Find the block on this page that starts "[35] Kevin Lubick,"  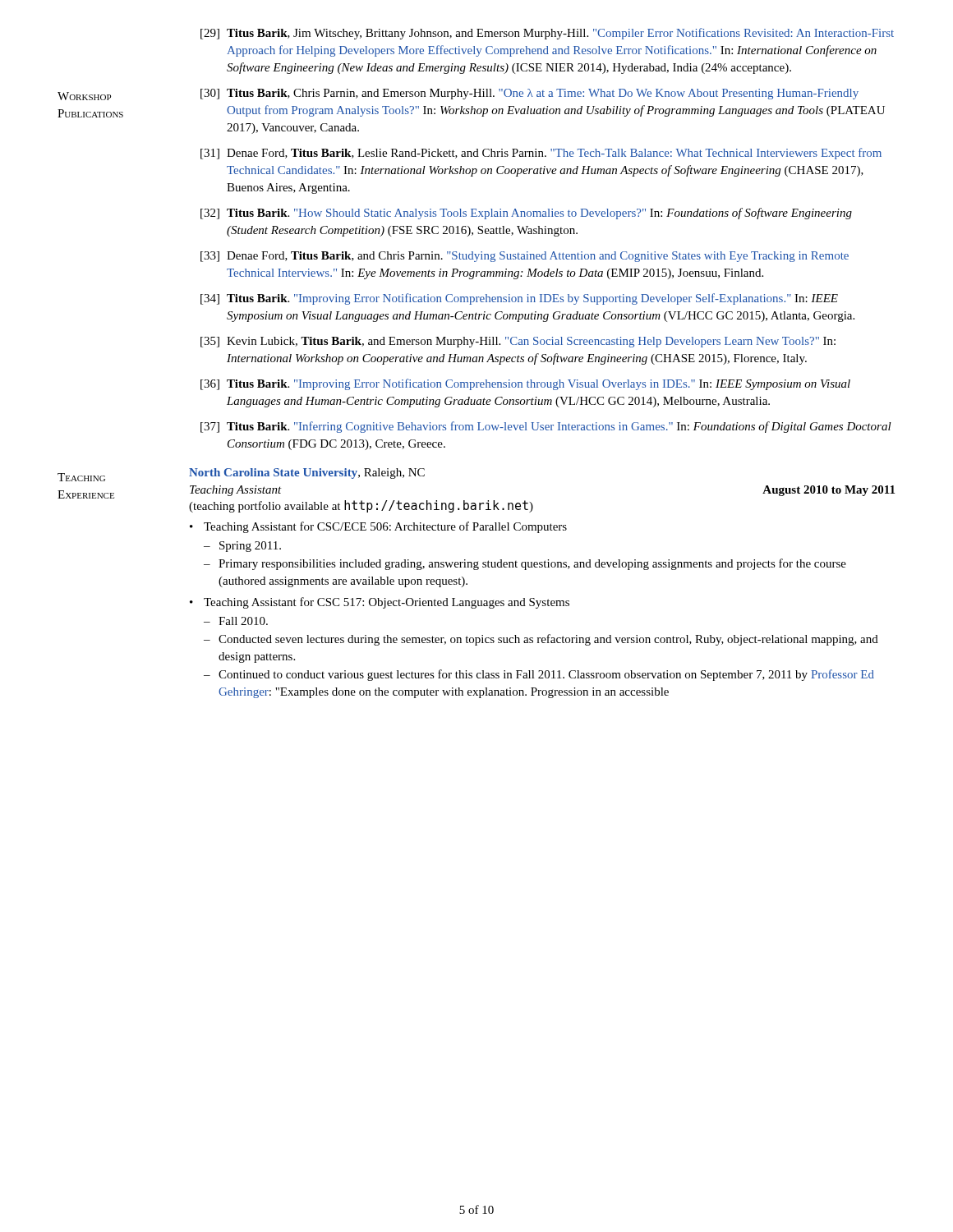[x=542, y=350]
